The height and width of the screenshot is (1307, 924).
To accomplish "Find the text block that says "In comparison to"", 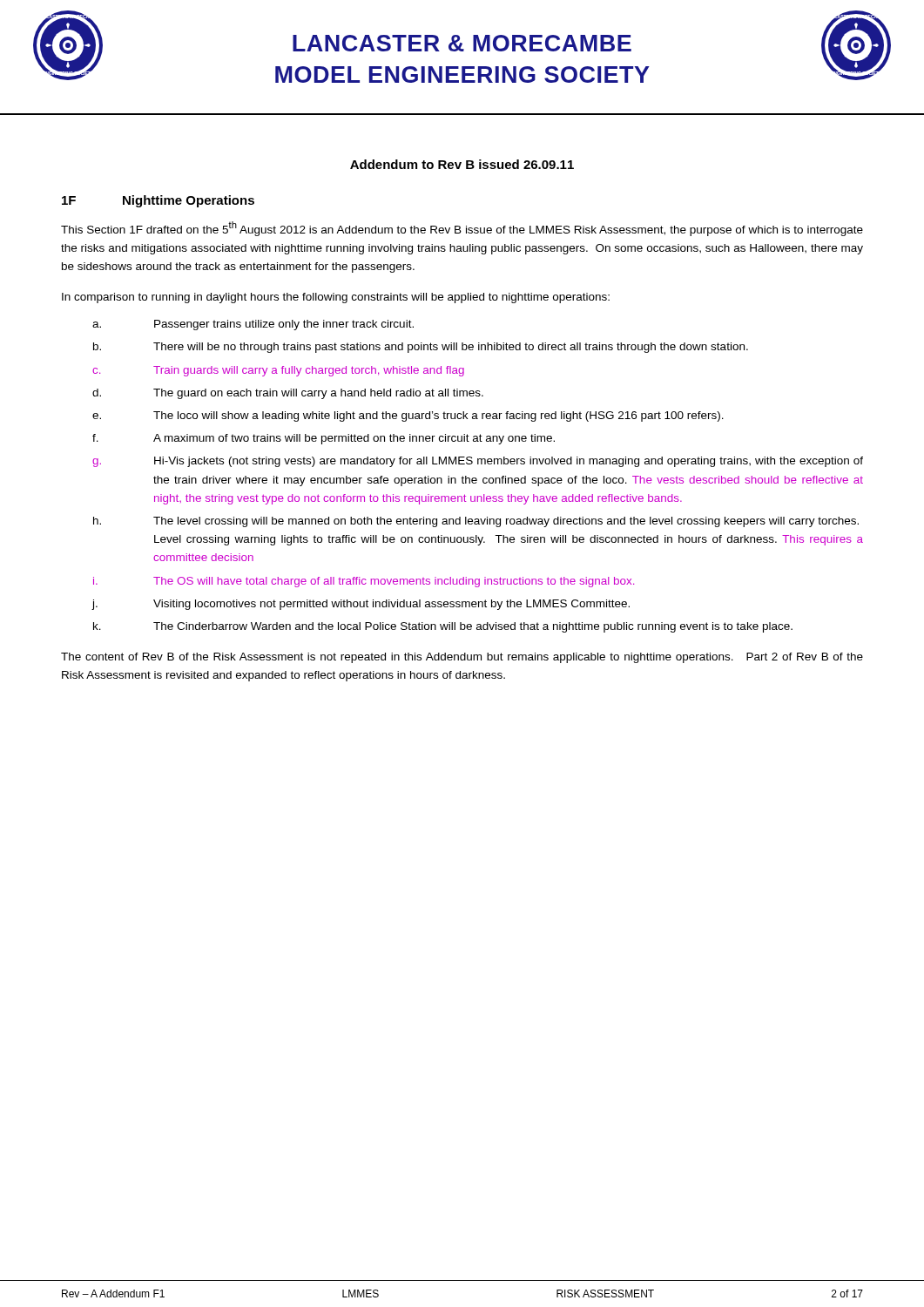I will [336, 297].
